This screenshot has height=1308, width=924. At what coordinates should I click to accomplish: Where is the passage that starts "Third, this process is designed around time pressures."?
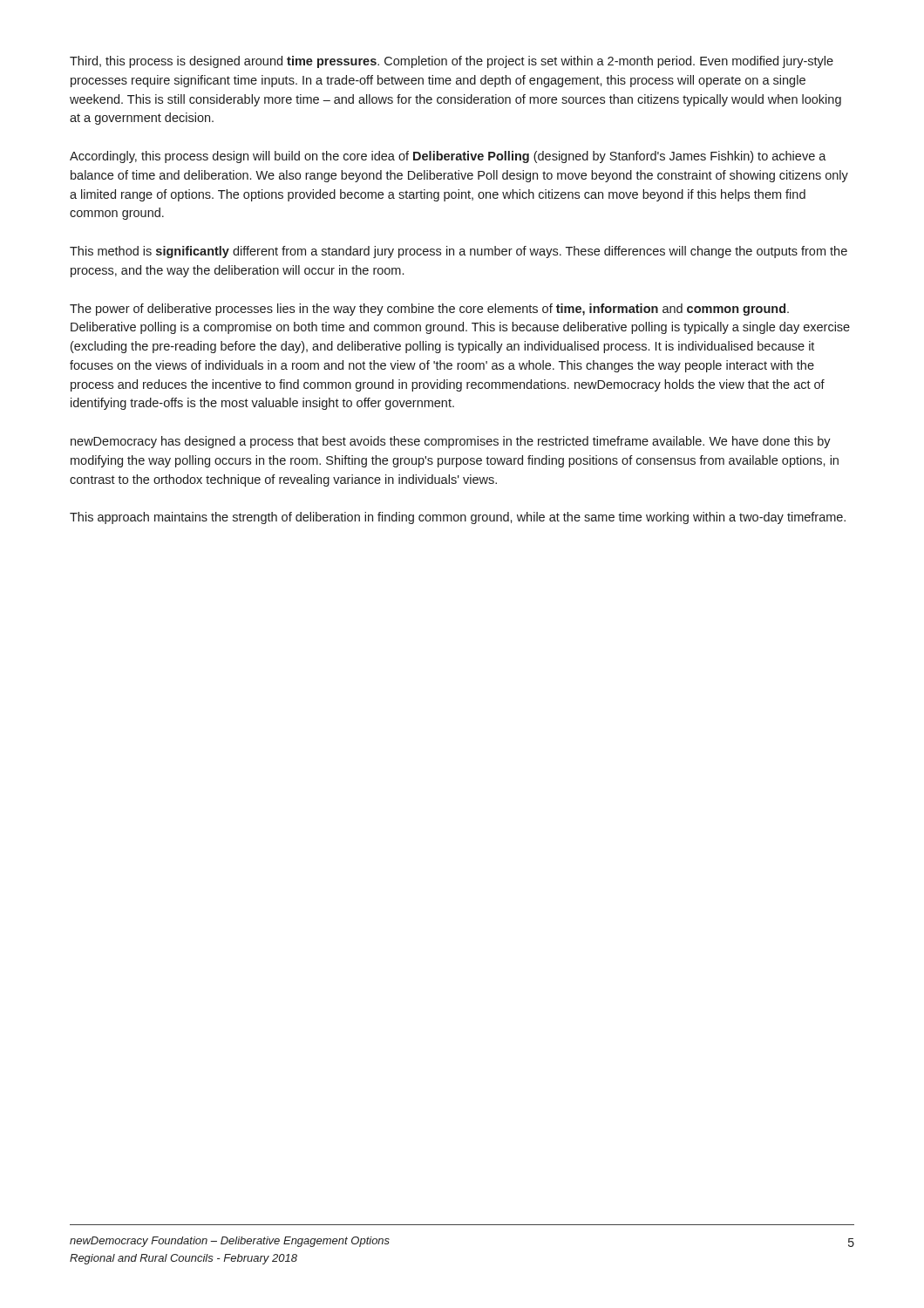tap(456, 89)
